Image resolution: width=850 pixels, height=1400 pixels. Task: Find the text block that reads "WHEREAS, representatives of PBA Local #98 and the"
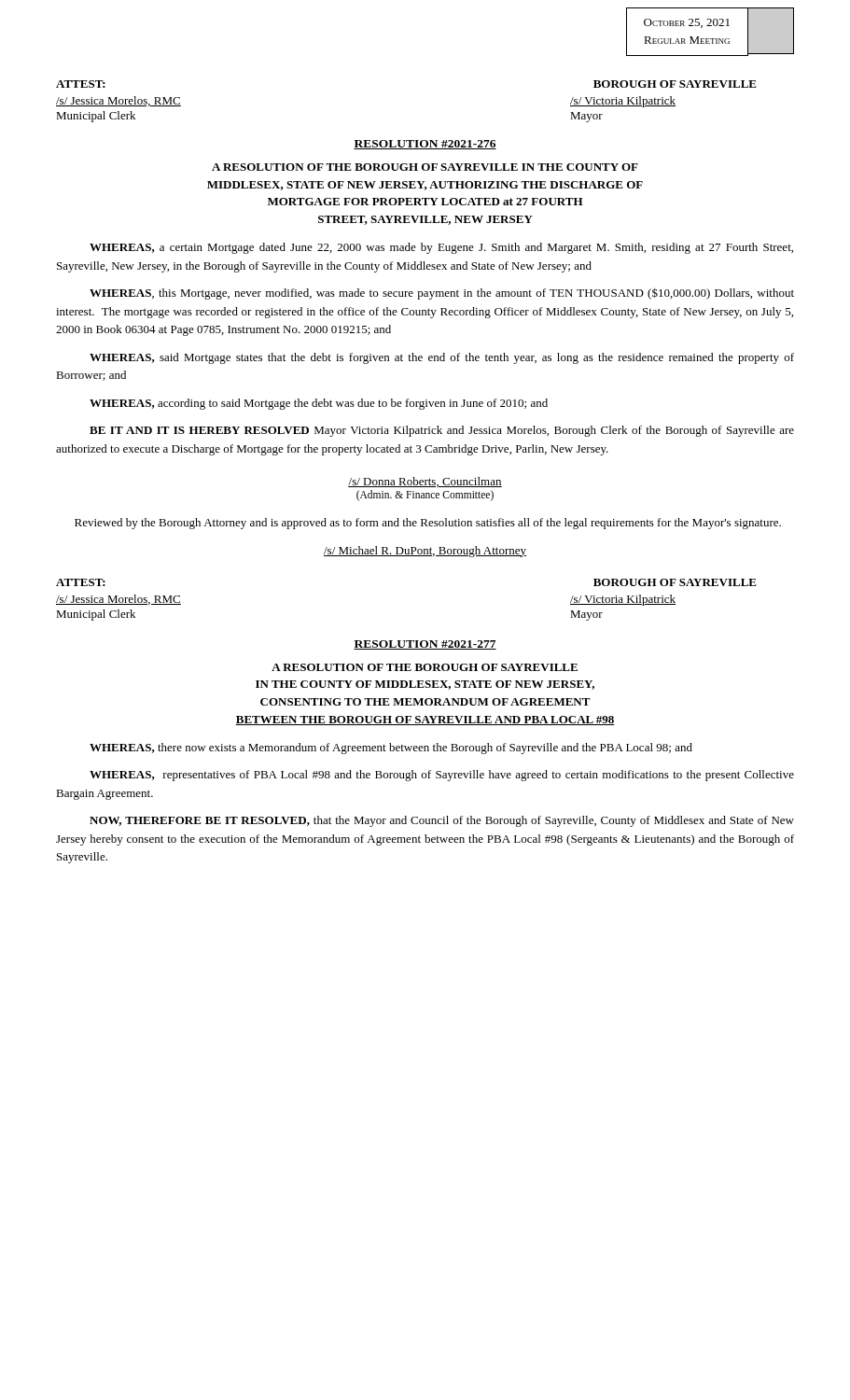425,784
